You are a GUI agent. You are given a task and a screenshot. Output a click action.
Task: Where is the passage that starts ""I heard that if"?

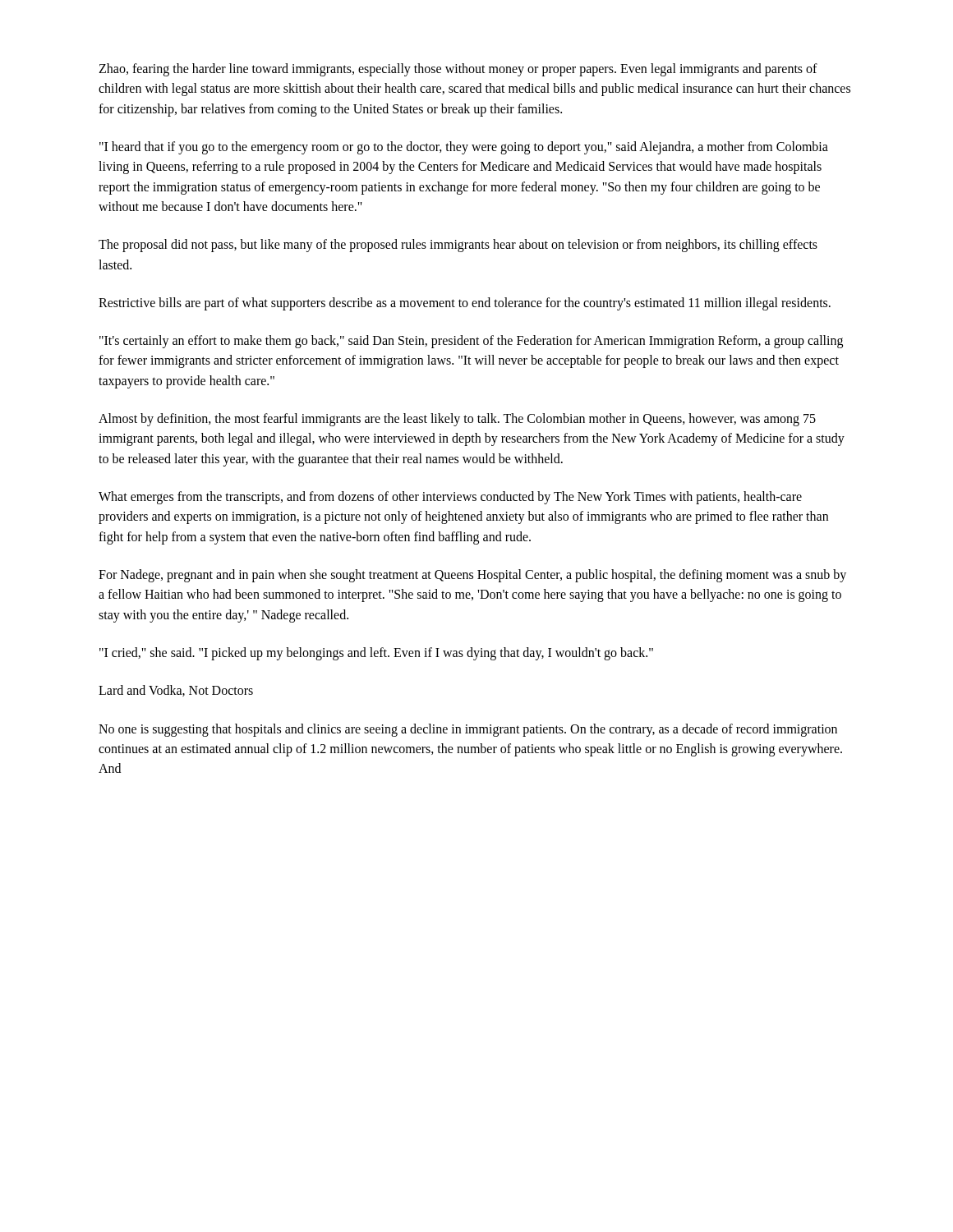pos(463,176)
